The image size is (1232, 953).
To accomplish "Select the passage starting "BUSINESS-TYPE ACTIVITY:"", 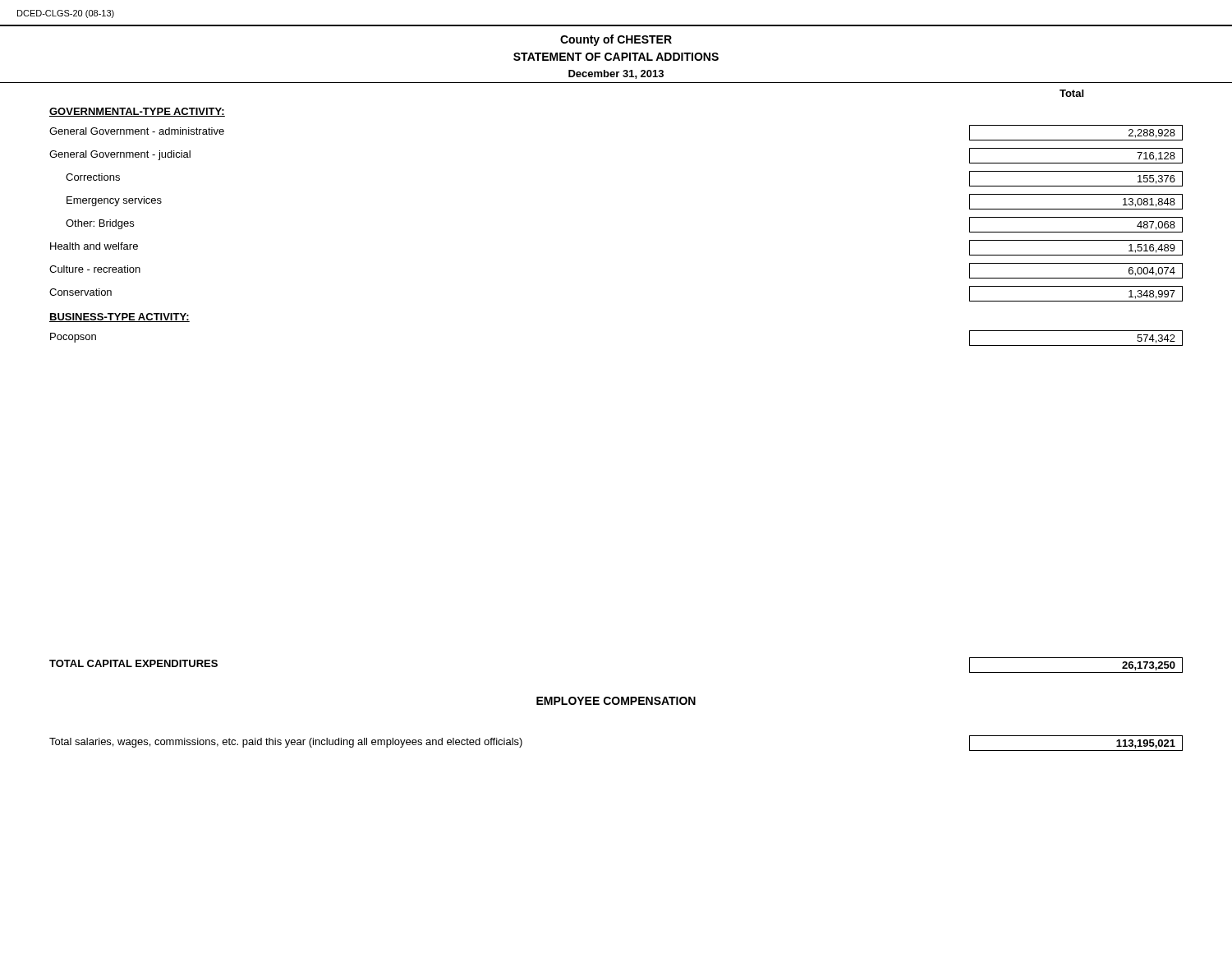I will tap(119, 317).
